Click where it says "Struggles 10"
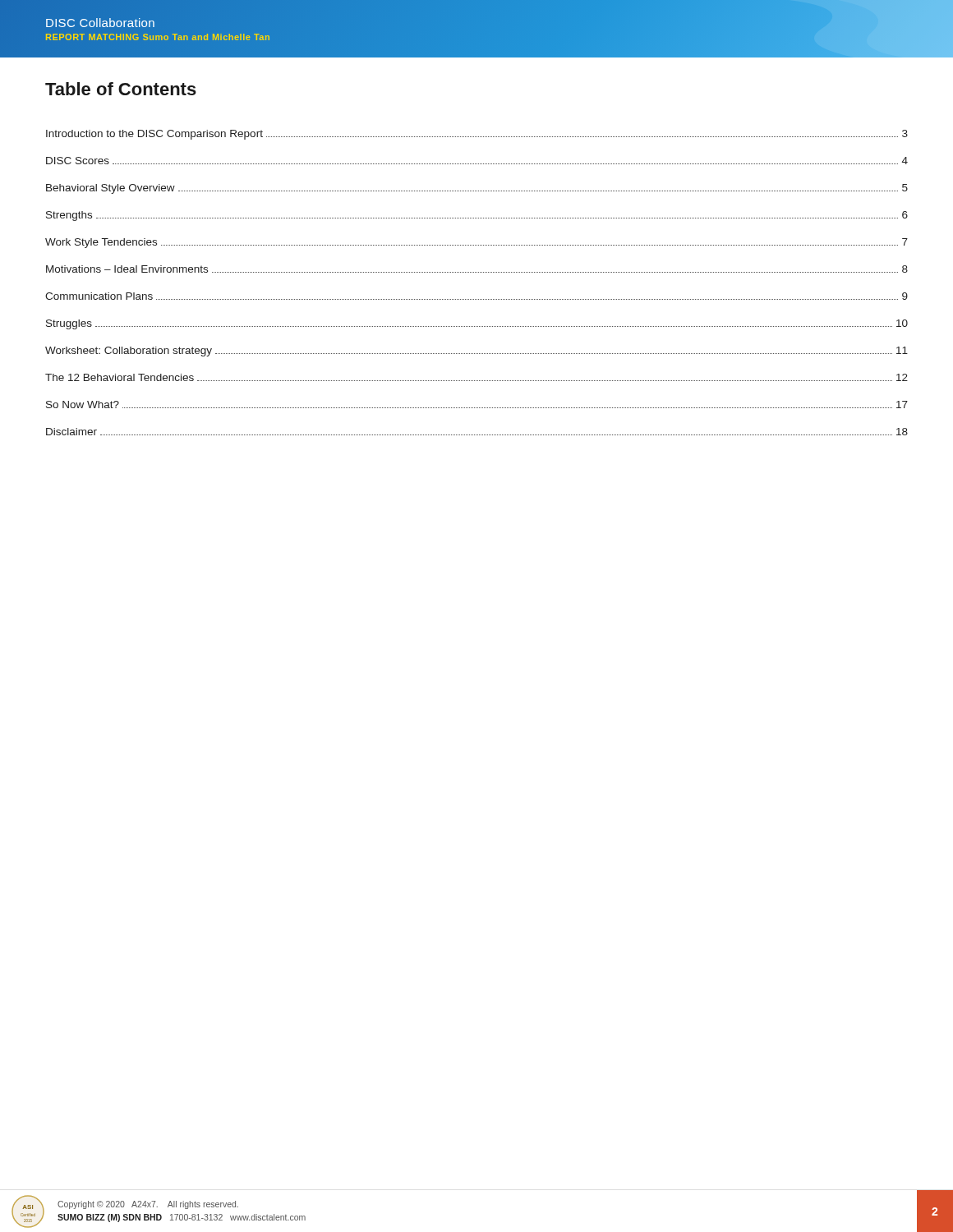Viewport: 953px width, 1232px height. tap(476, 323)
